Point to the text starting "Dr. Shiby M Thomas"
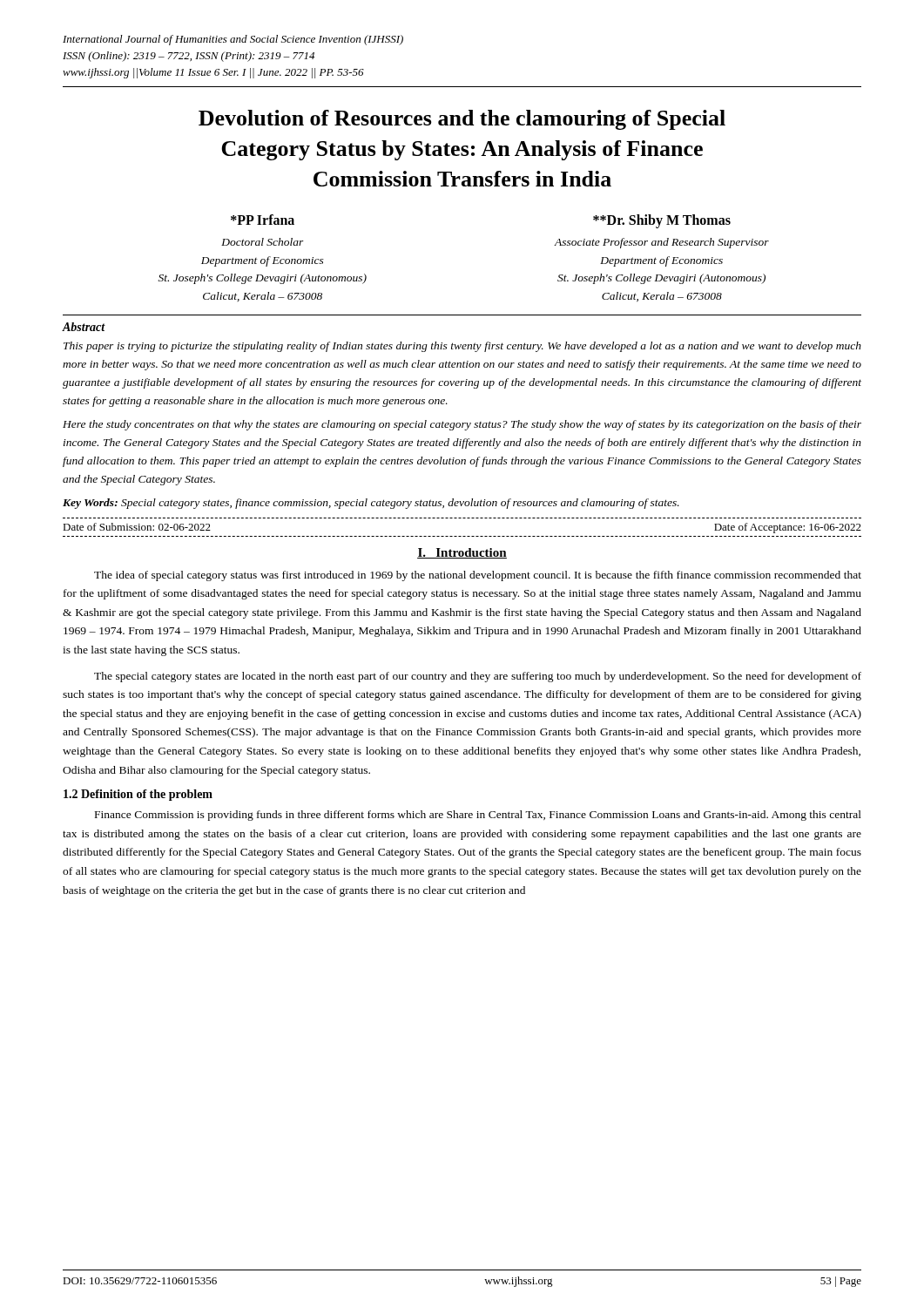The width and height of the screenshot is (924, 1307). [x=662, y=256]
